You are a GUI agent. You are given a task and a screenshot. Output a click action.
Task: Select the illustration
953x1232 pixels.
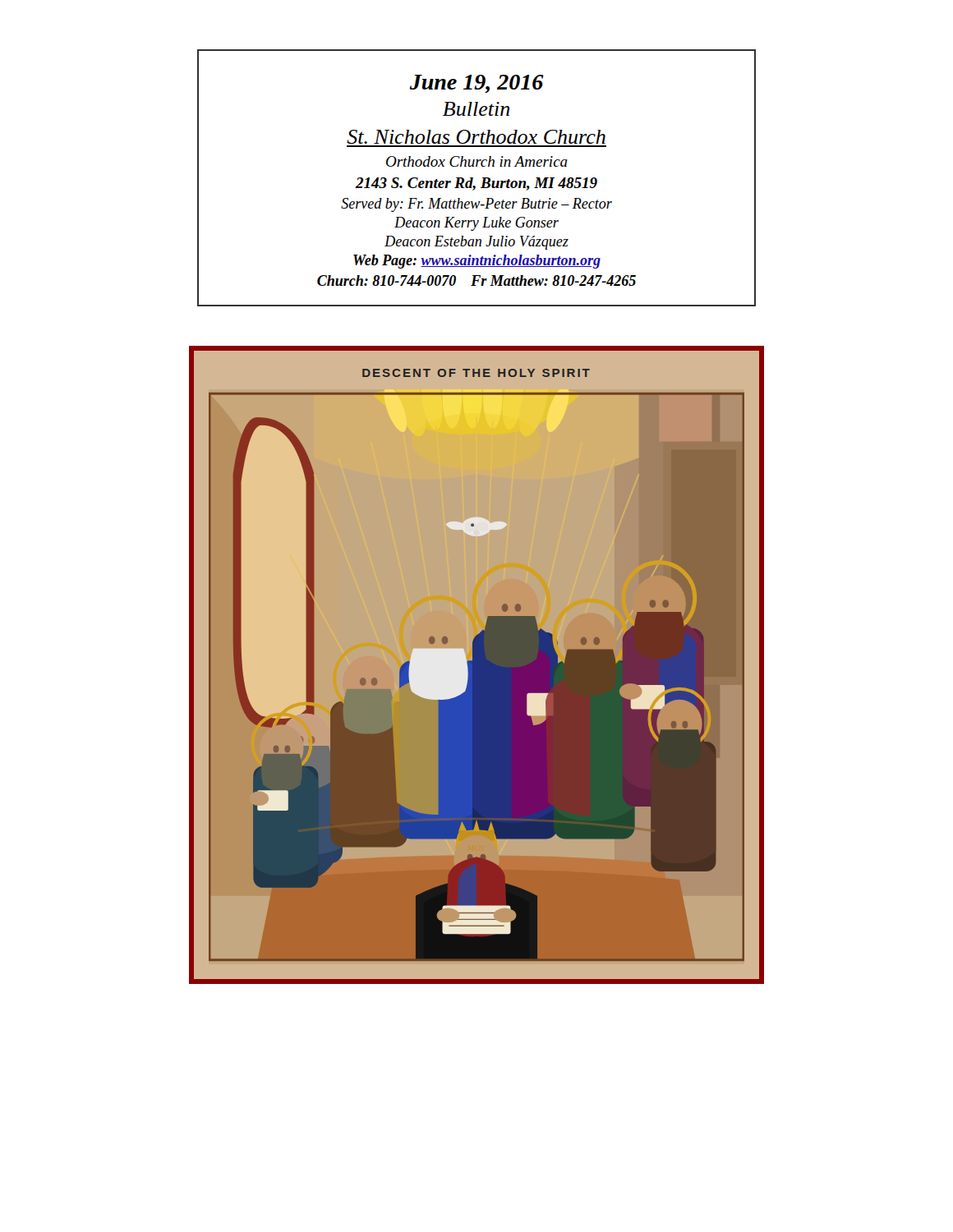476,665
